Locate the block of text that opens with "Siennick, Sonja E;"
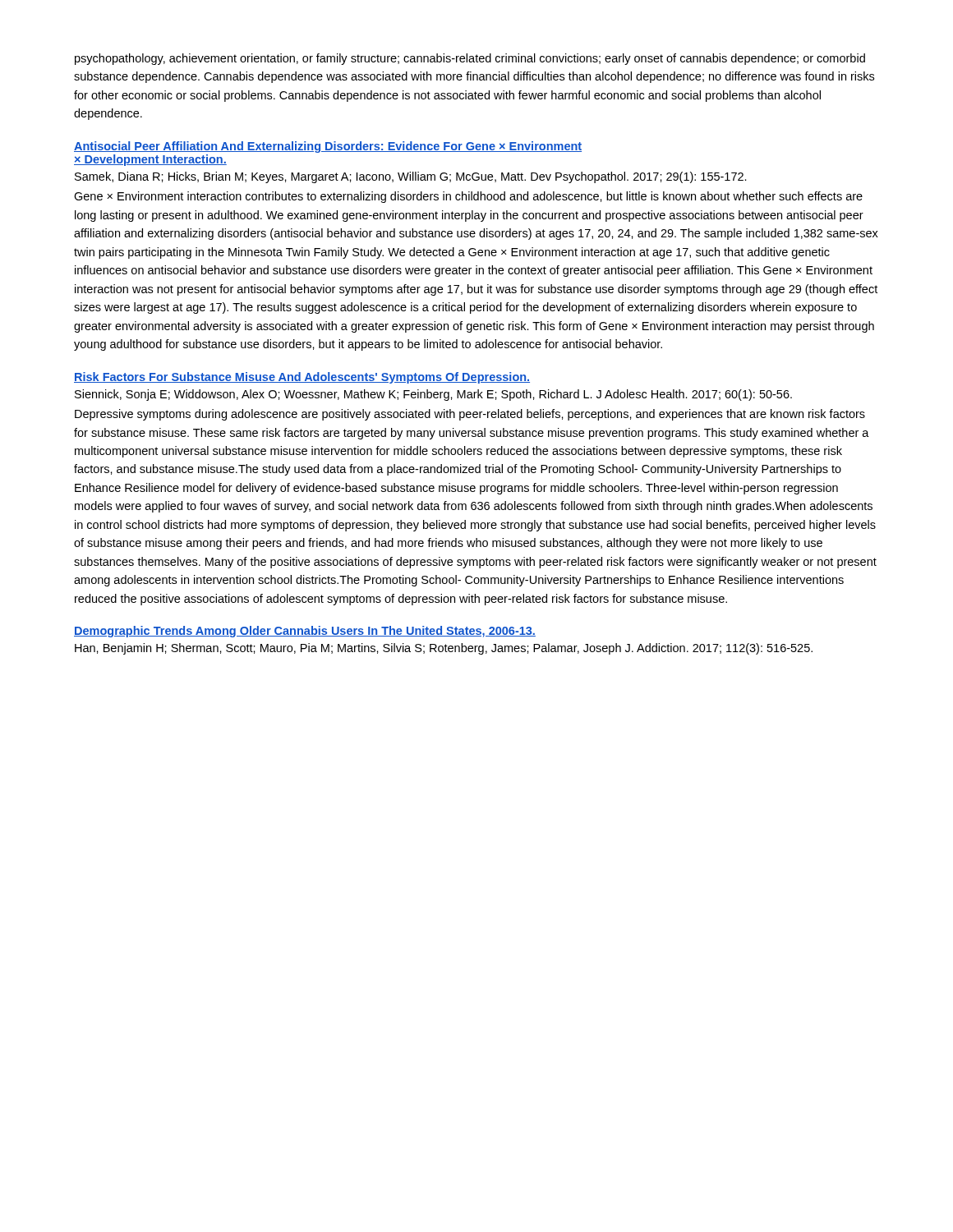The image size is (953, 1232). (x=433, y=394)
